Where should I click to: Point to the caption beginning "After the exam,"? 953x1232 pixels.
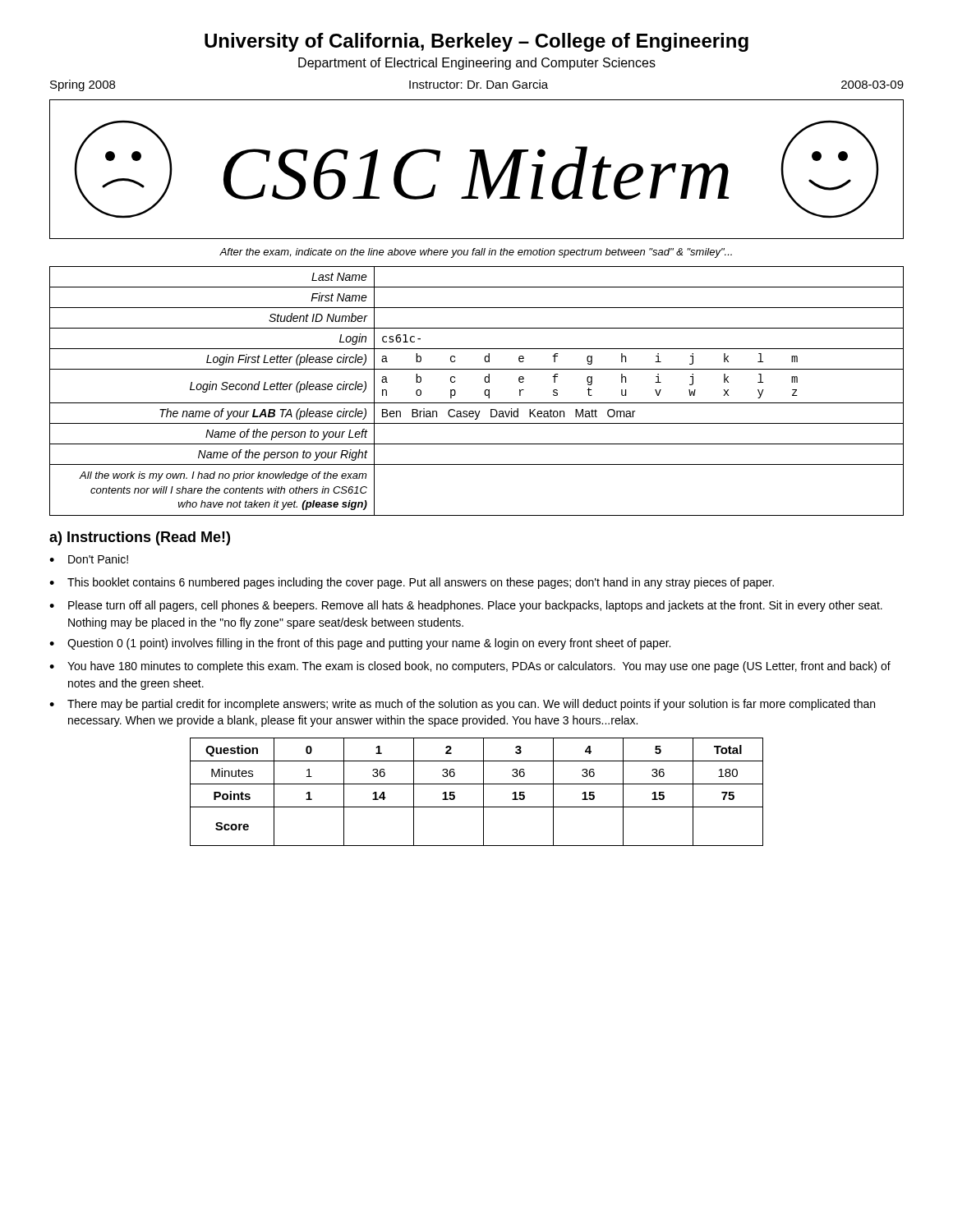(x=476, y=252)
